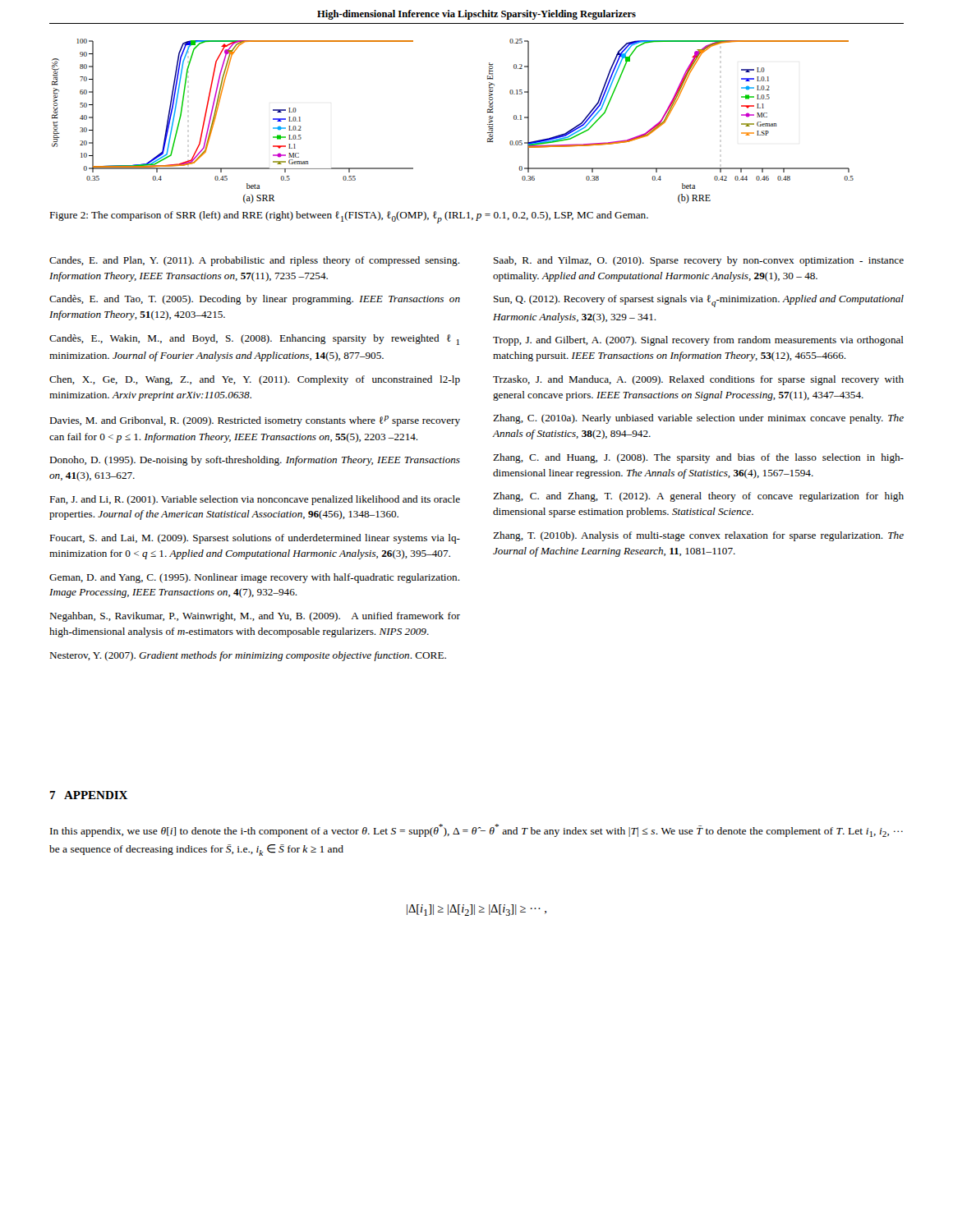Select the block starting "Candès, E., Wakin, M., and Boyd, S. (2008)."
953x1232 pixels.
[x=255, y=347]
